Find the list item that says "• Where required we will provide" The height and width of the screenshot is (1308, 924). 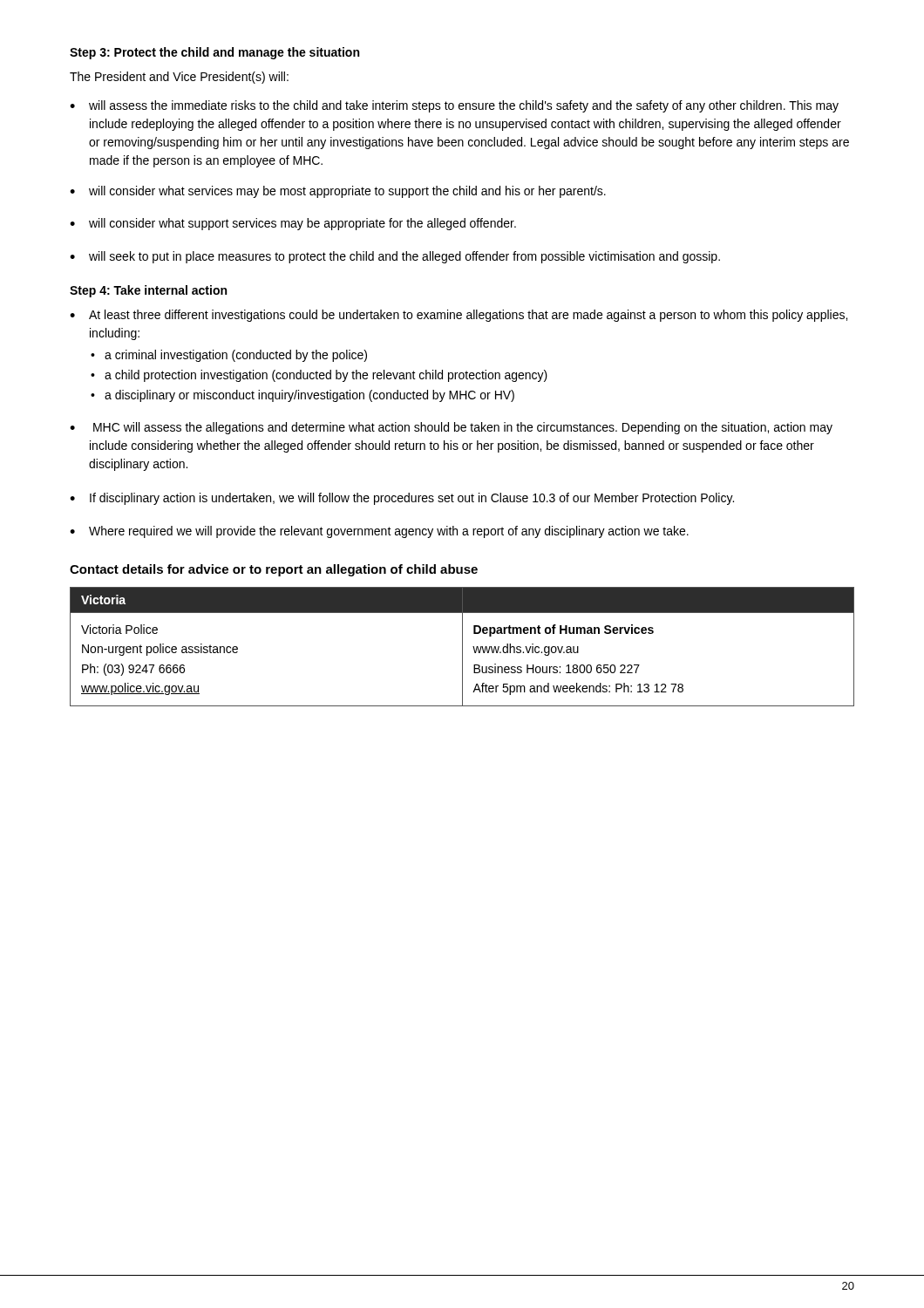click(x=462, y=532)
